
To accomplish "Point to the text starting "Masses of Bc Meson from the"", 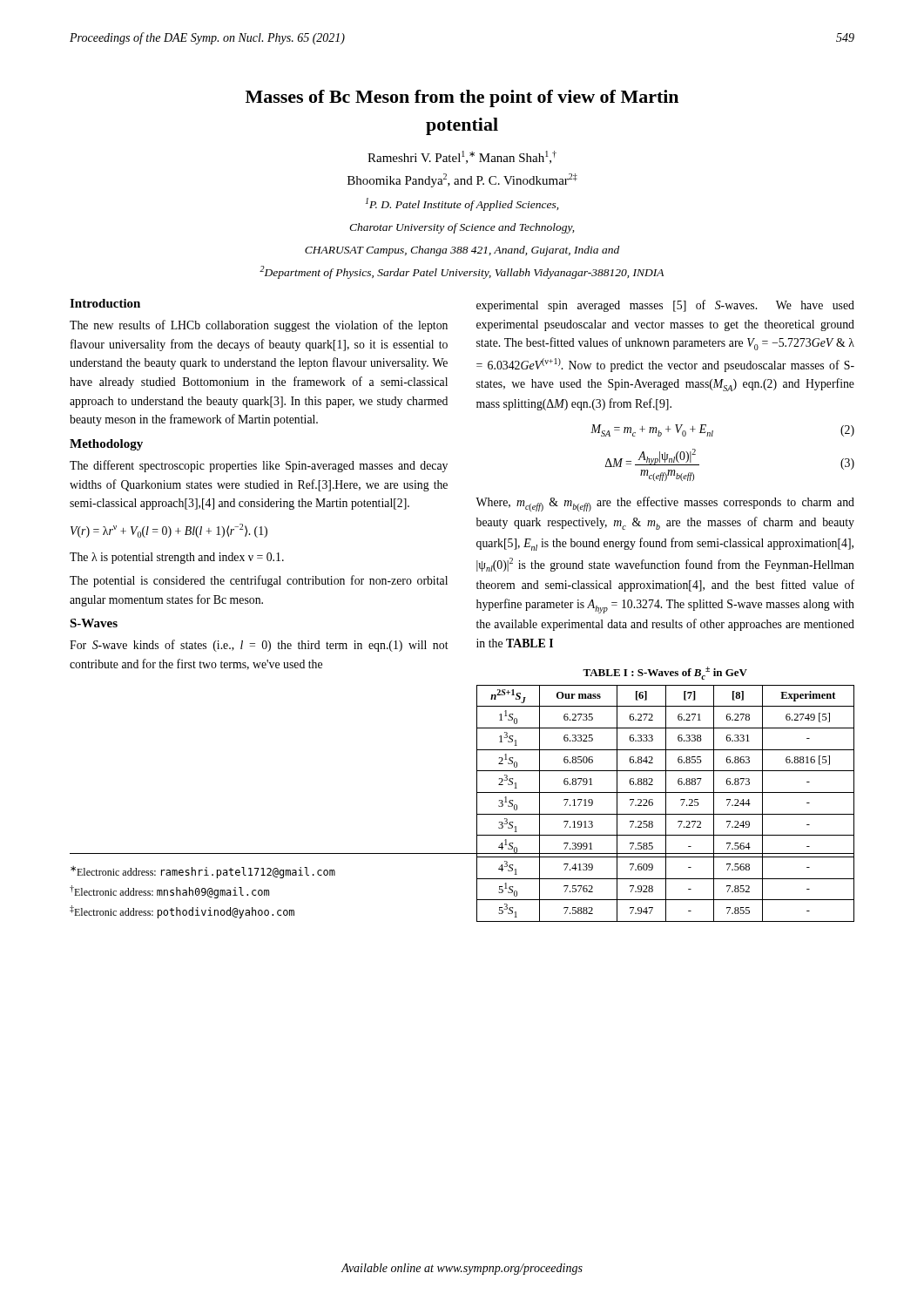I will pos(462,111).
